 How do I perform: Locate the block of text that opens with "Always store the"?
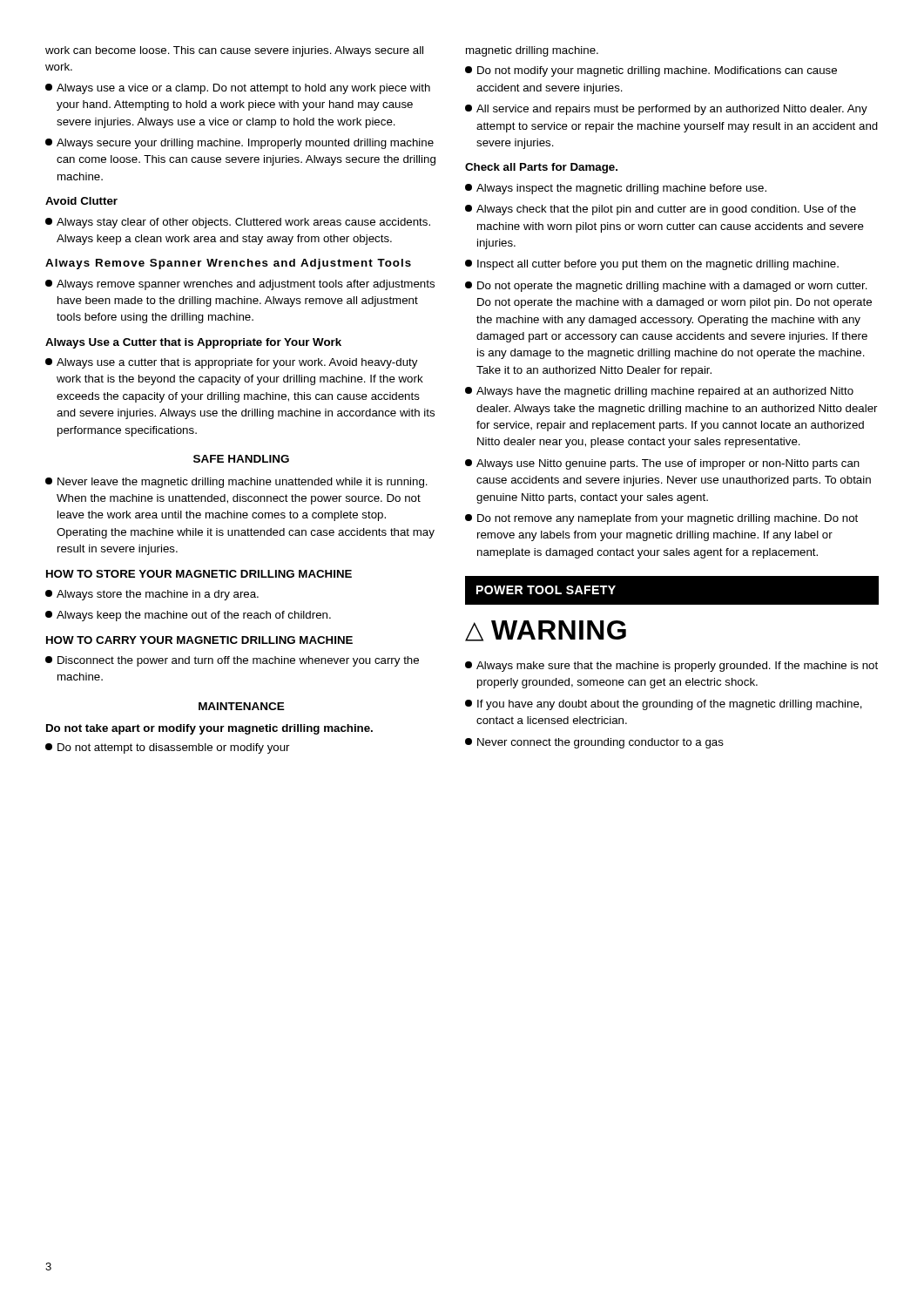152,594
